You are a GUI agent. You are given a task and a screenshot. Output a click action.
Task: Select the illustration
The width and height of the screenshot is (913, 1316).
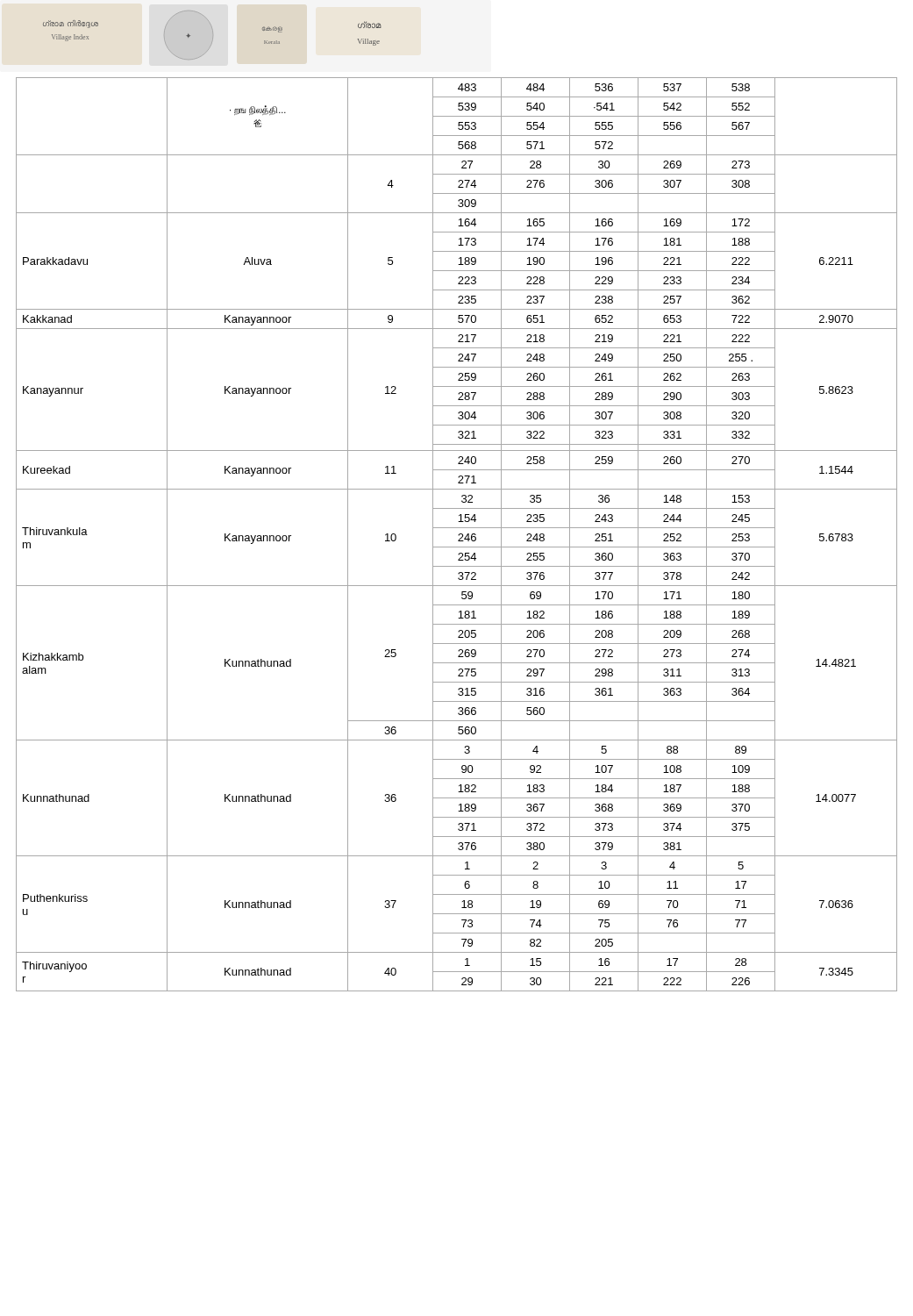point(246,36)
